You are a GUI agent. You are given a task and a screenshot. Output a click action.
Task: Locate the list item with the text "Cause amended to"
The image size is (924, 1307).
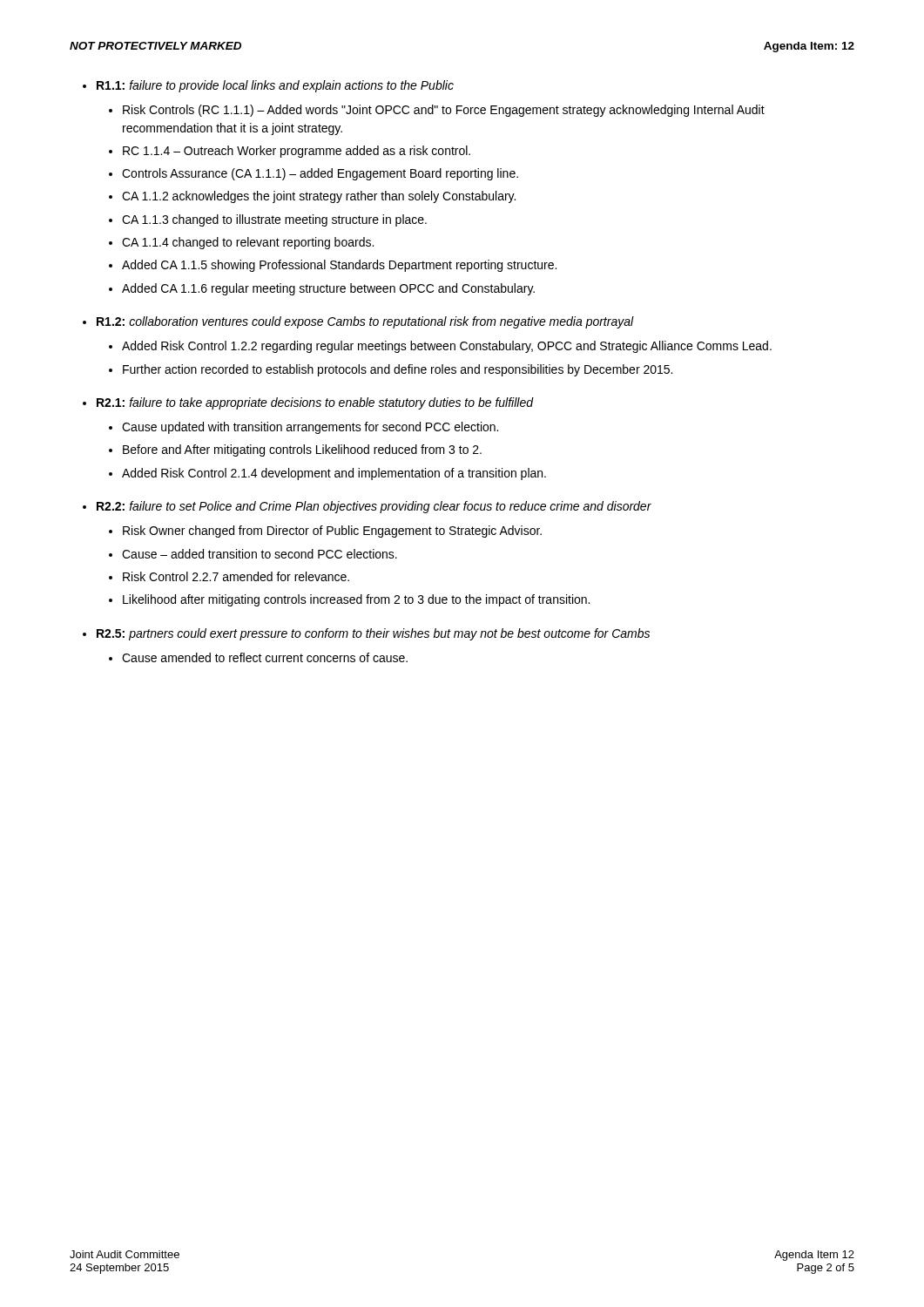point(265,658)
